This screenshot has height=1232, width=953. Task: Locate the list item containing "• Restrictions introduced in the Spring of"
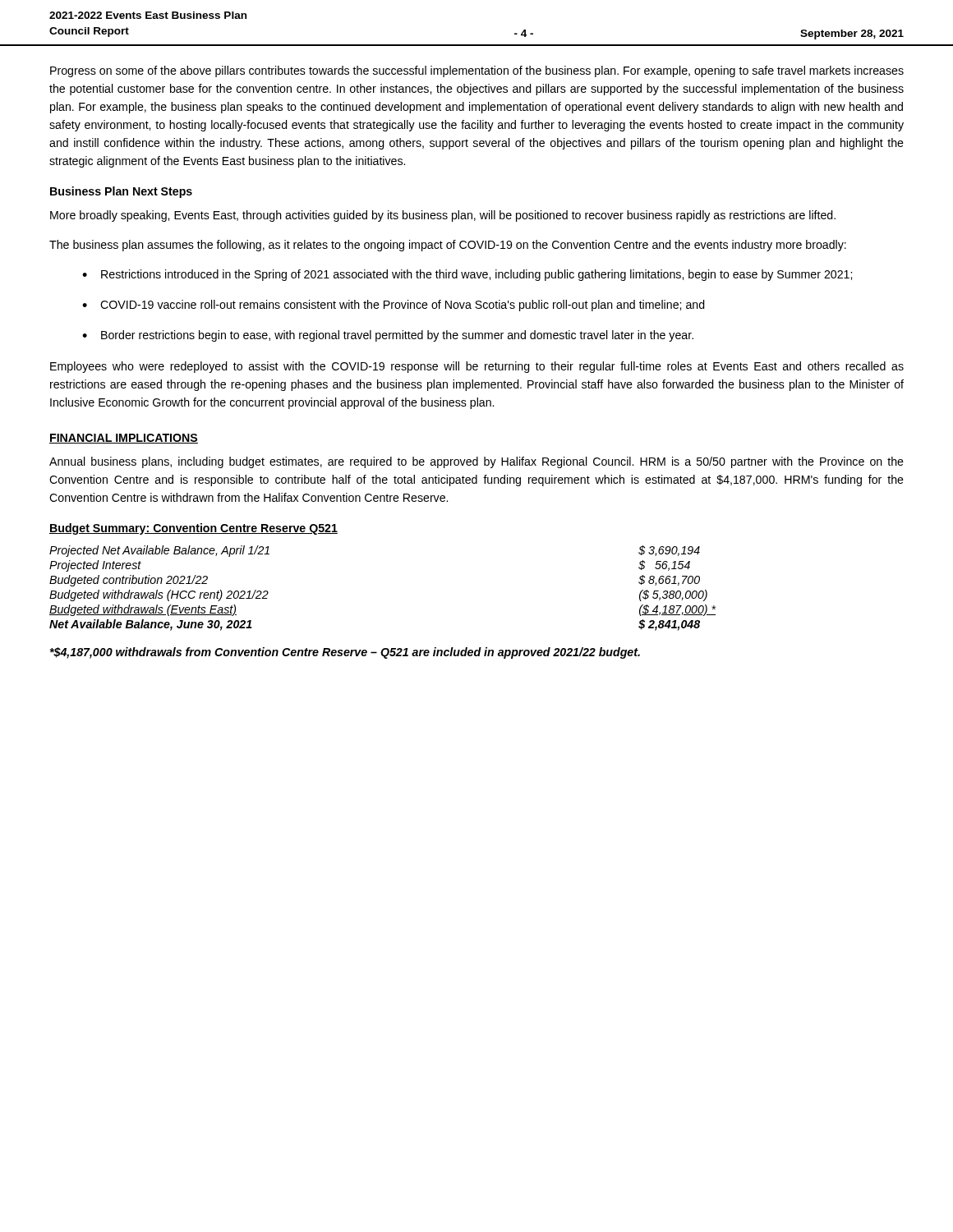pos(468,276)
